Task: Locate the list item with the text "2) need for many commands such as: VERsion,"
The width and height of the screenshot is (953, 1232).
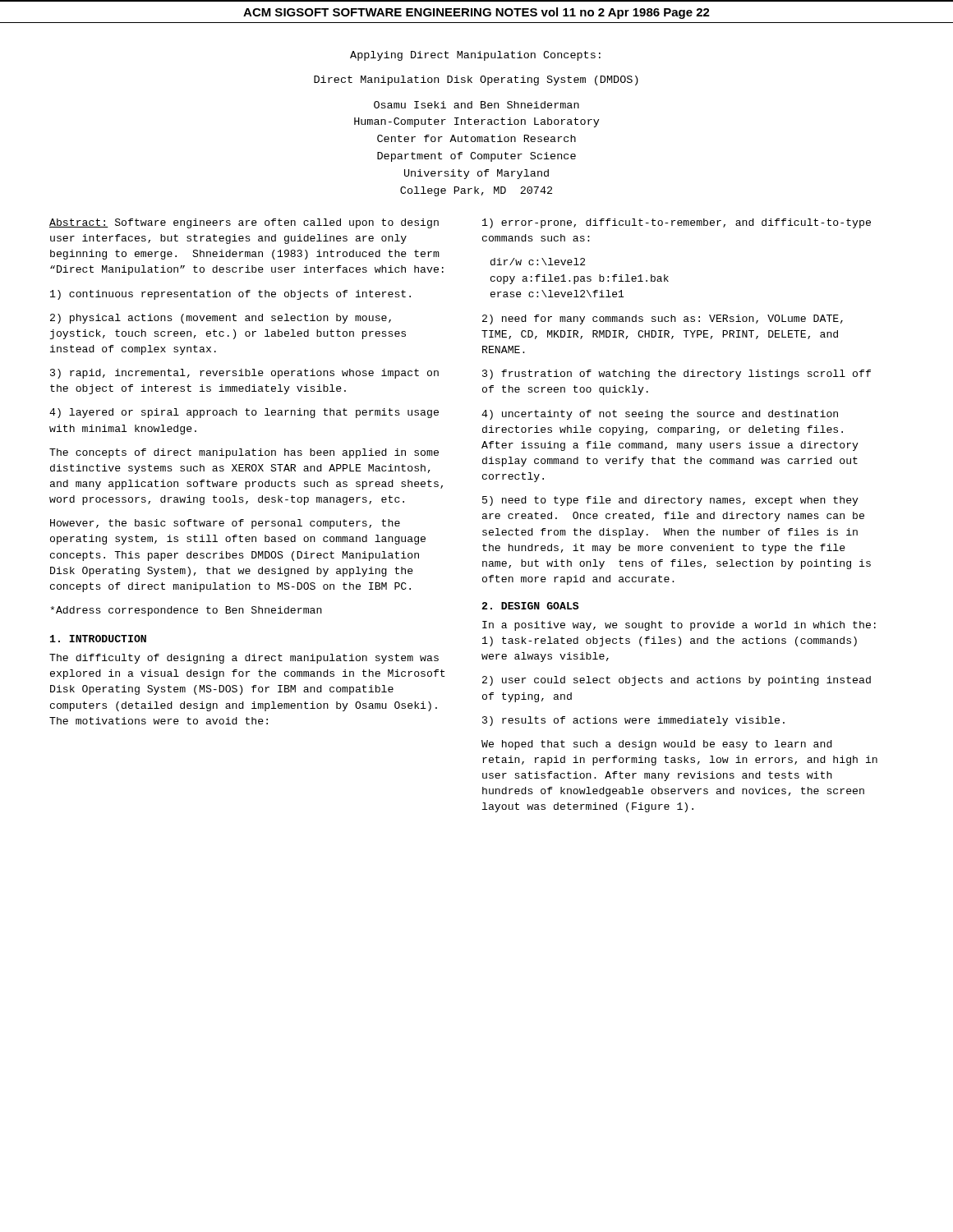Action: click(663, 335)
